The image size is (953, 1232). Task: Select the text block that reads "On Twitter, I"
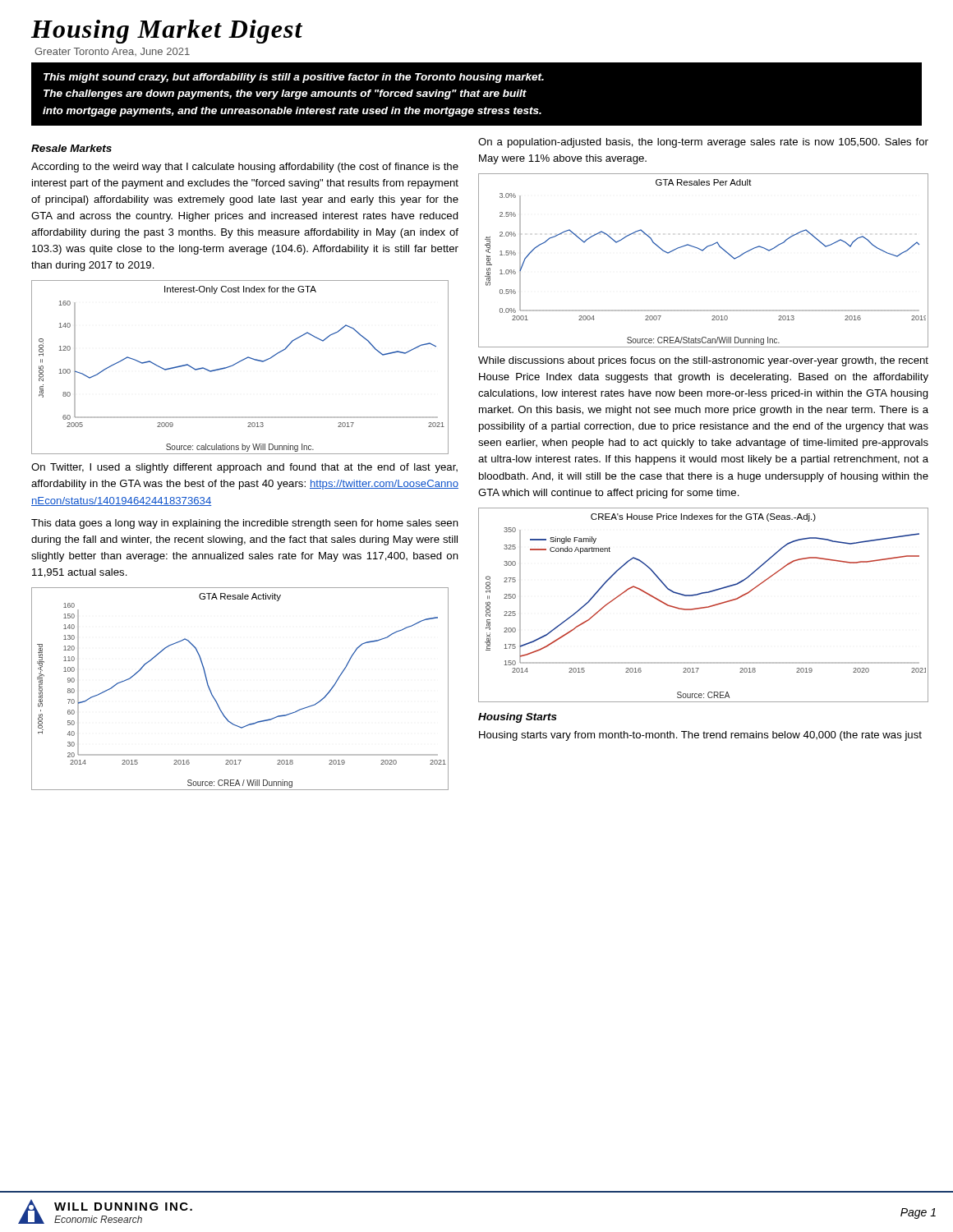(245, 520)
